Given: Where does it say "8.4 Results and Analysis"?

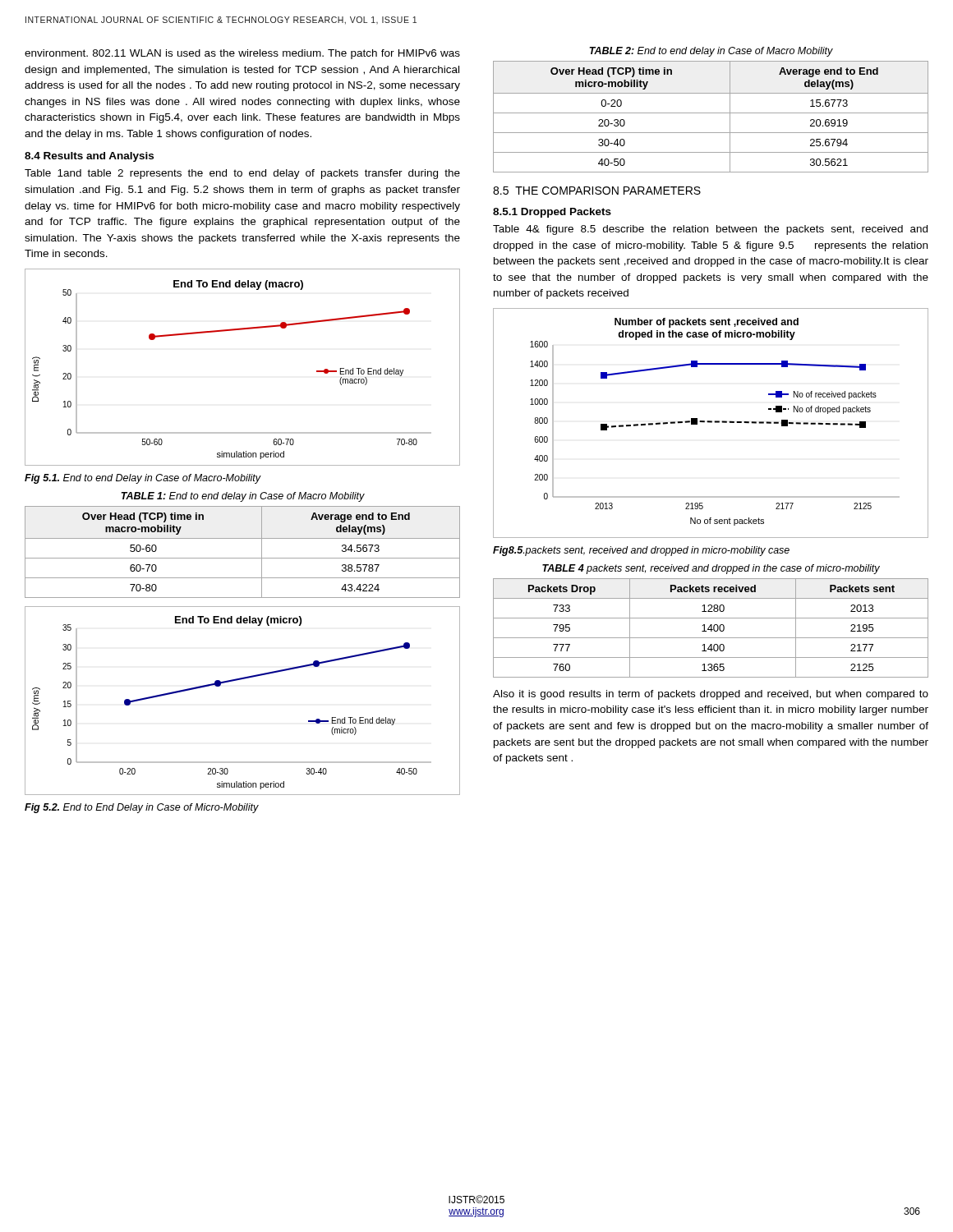Looking at the screenshot, I should click(89, 156).
